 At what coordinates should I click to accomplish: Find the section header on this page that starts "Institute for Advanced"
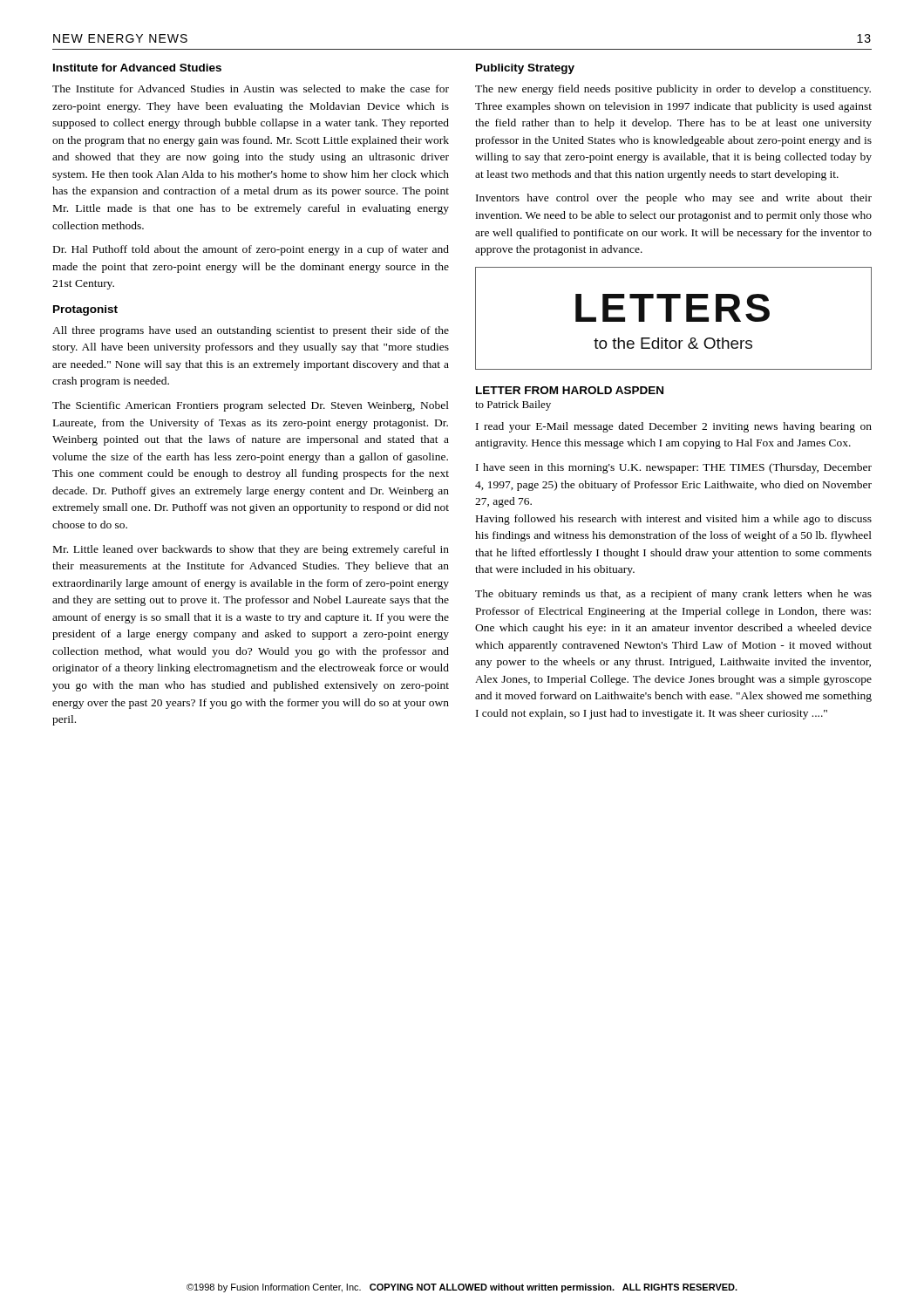pos(137,68)
